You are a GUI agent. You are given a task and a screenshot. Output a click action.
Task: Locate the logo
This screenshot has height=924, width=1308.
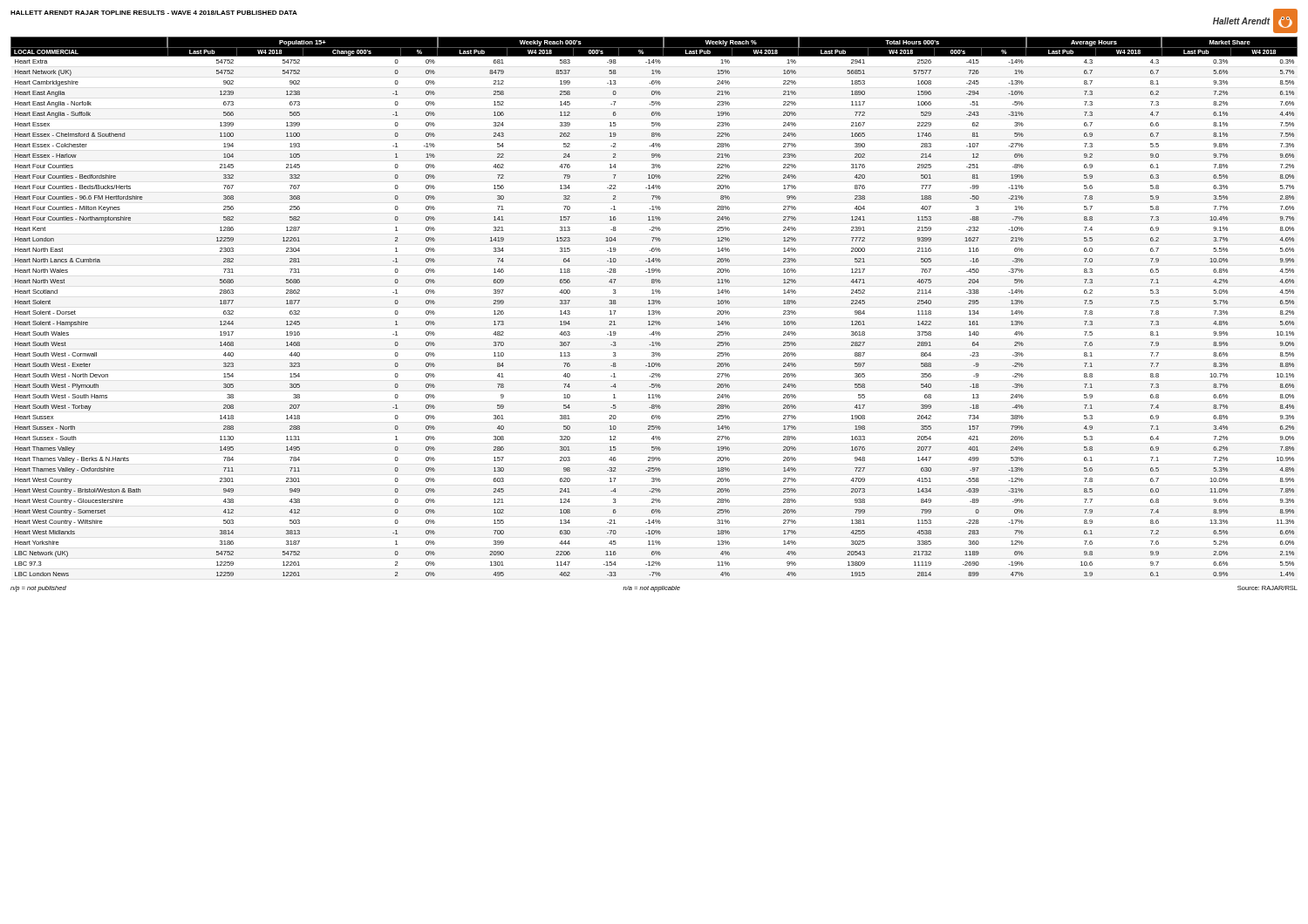(1255, 21)
